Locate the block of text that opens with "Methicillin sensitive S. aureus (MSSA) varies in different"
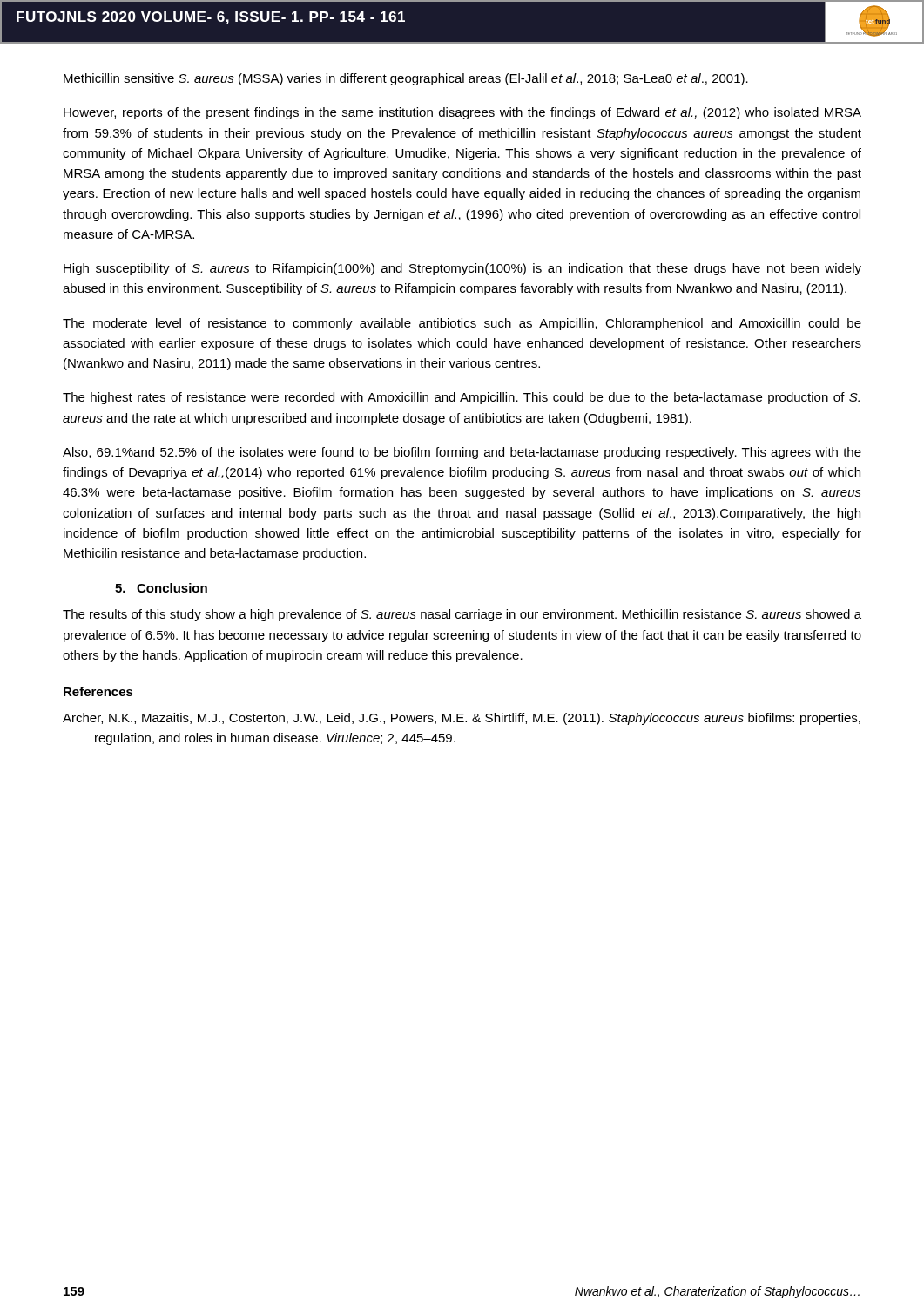The height and width of the screenshot is (1307, 924). (x=462, y=78)
